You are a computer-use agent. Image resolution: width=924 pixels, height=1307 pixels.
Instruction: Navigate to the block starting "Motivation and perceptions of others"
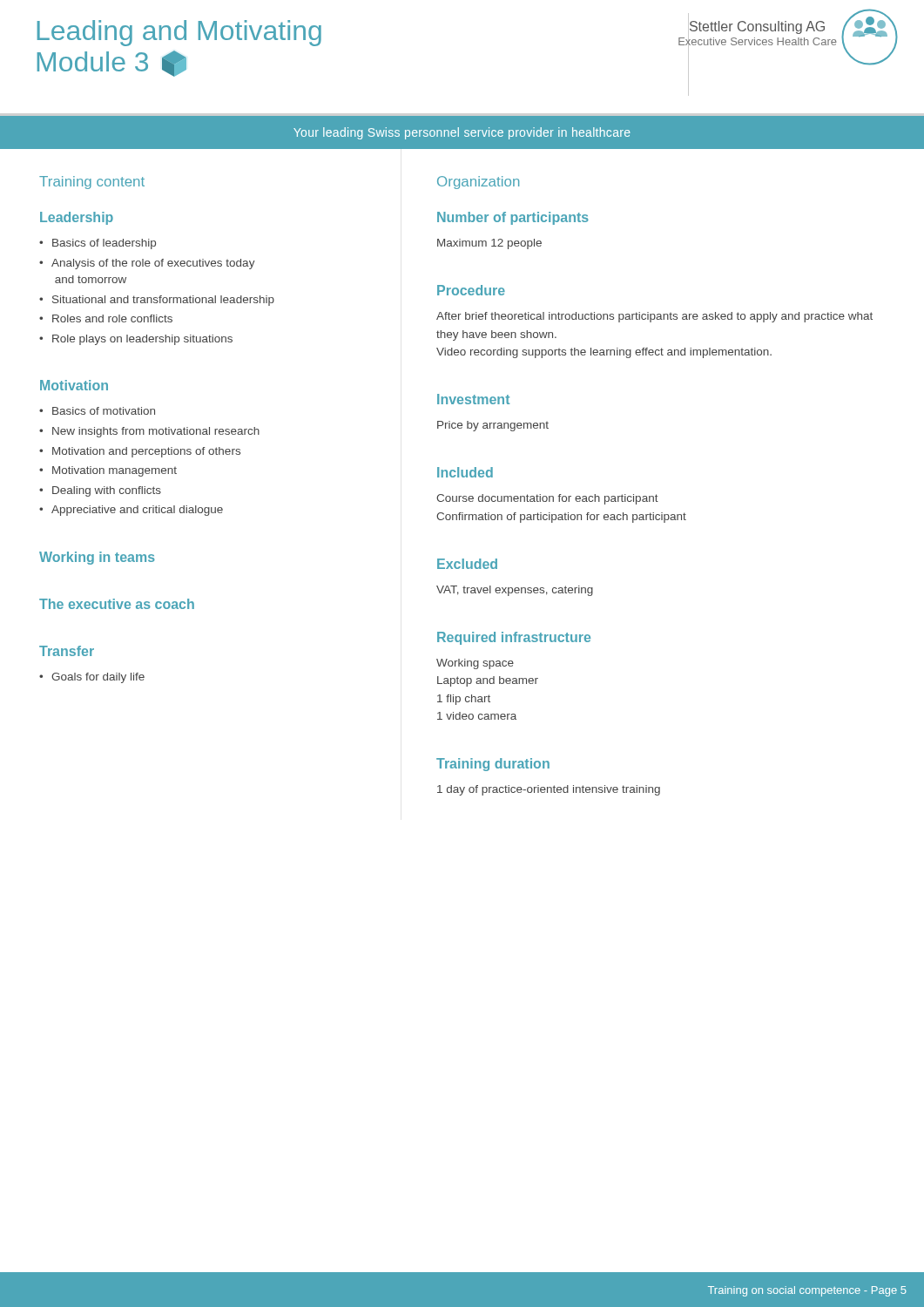click(x=207, y=451)
